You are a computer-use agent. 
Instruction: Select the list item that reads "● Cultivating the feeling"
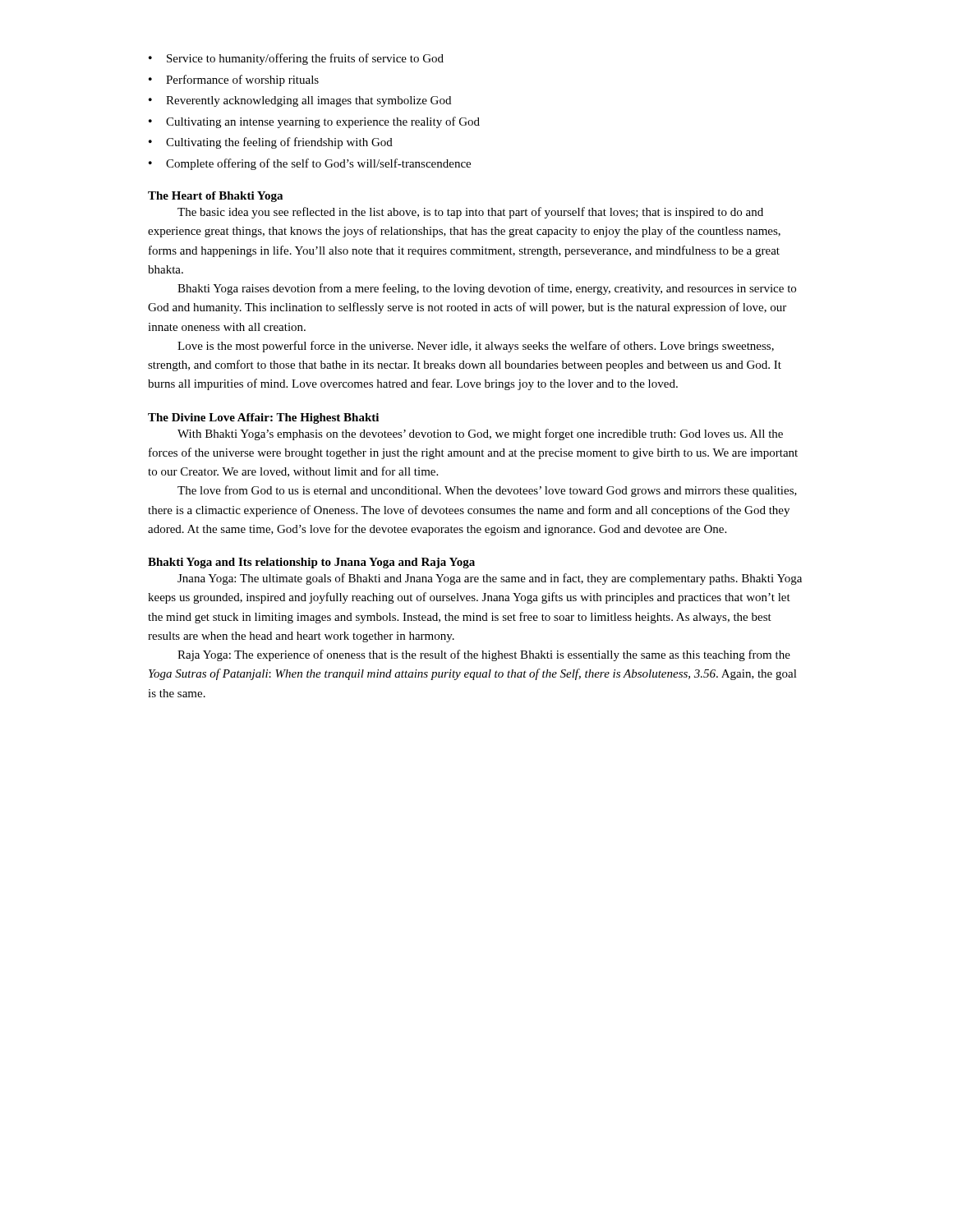pyautogui.click(x=270, y=142)
